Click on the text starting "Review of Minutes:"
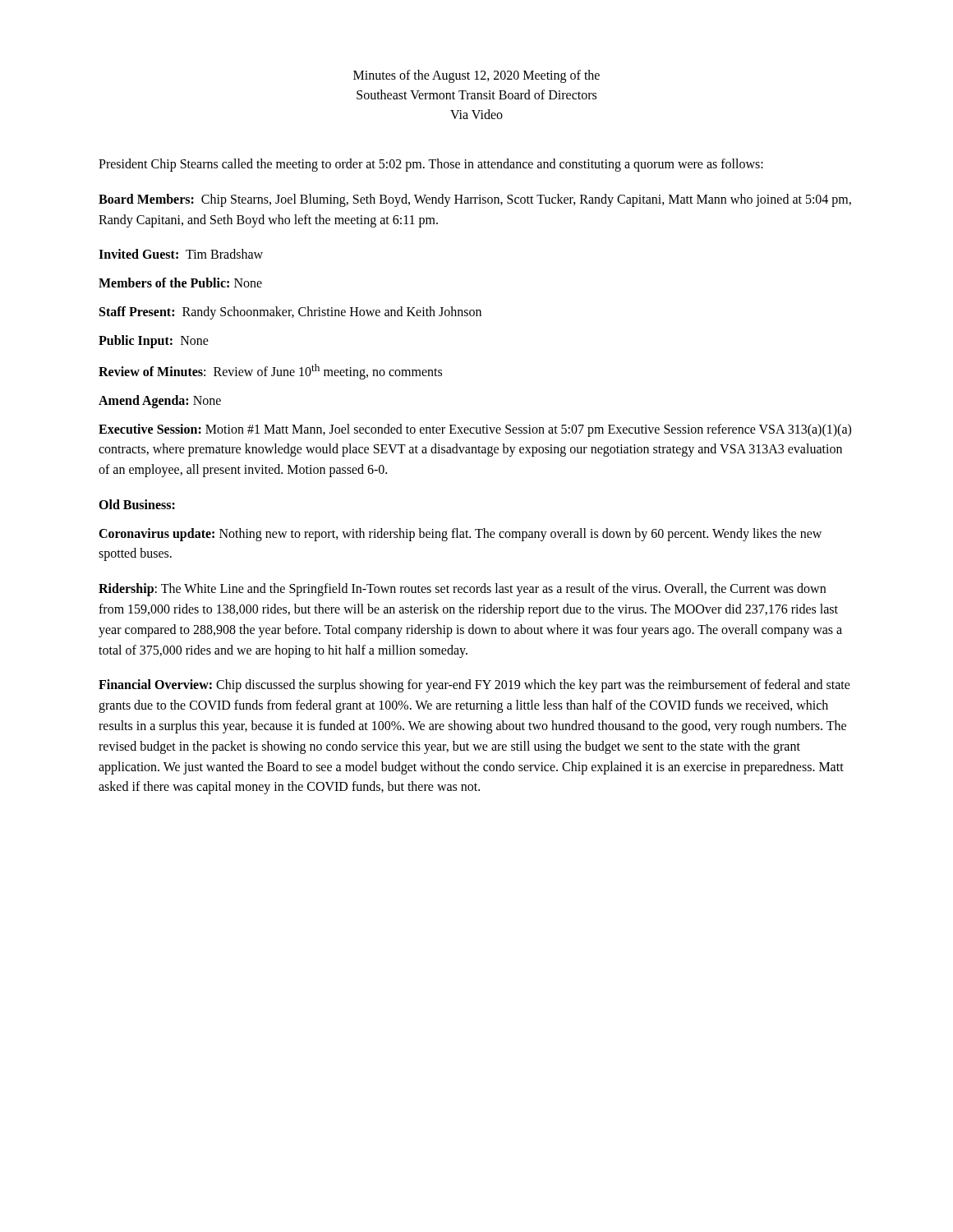Screen dimensions: 1232x953 click(271, 370)
